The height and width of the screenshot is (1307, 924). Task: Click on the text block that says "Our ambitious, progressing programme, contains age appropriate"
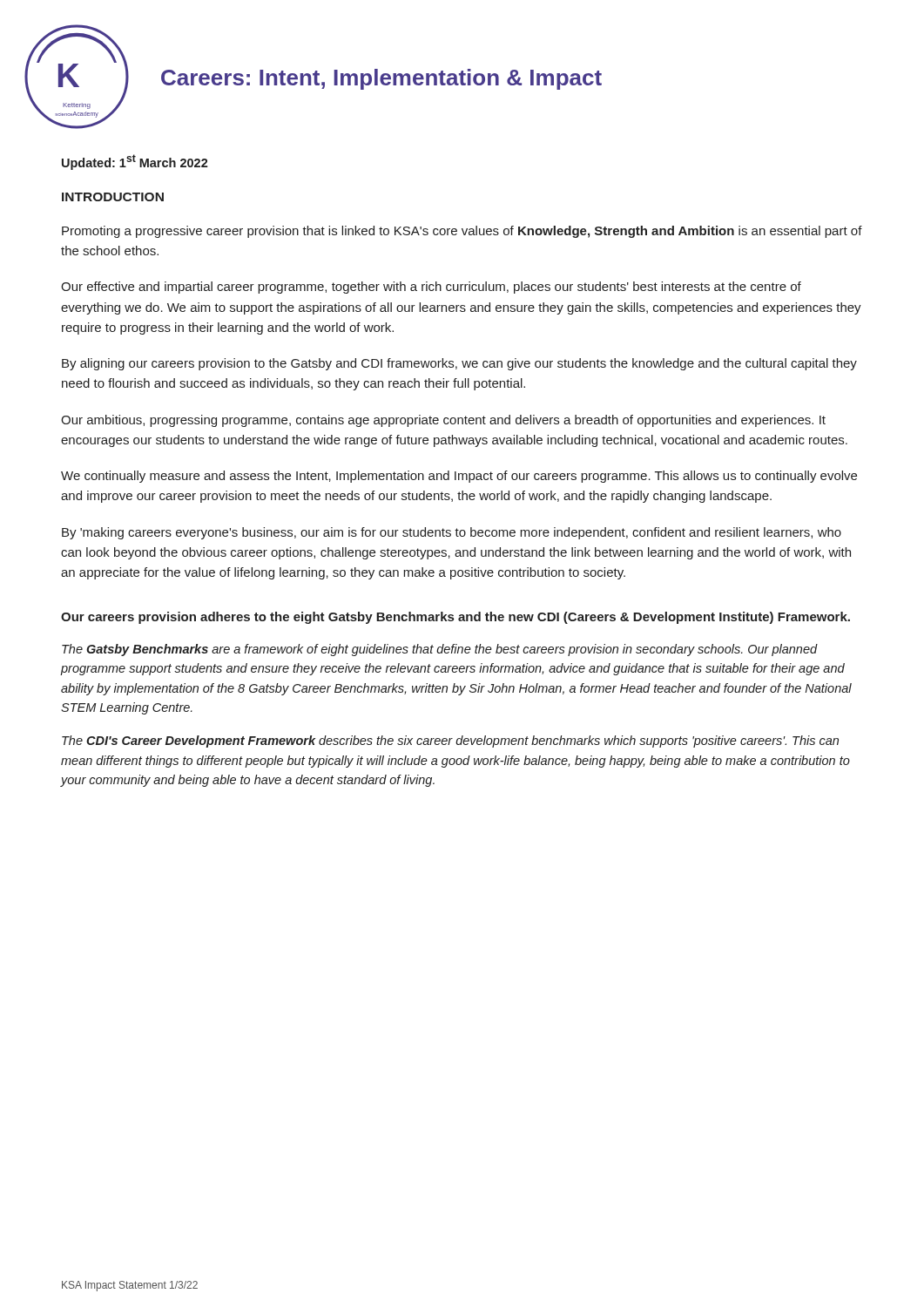pyautogui.click(x=455, y=429)
